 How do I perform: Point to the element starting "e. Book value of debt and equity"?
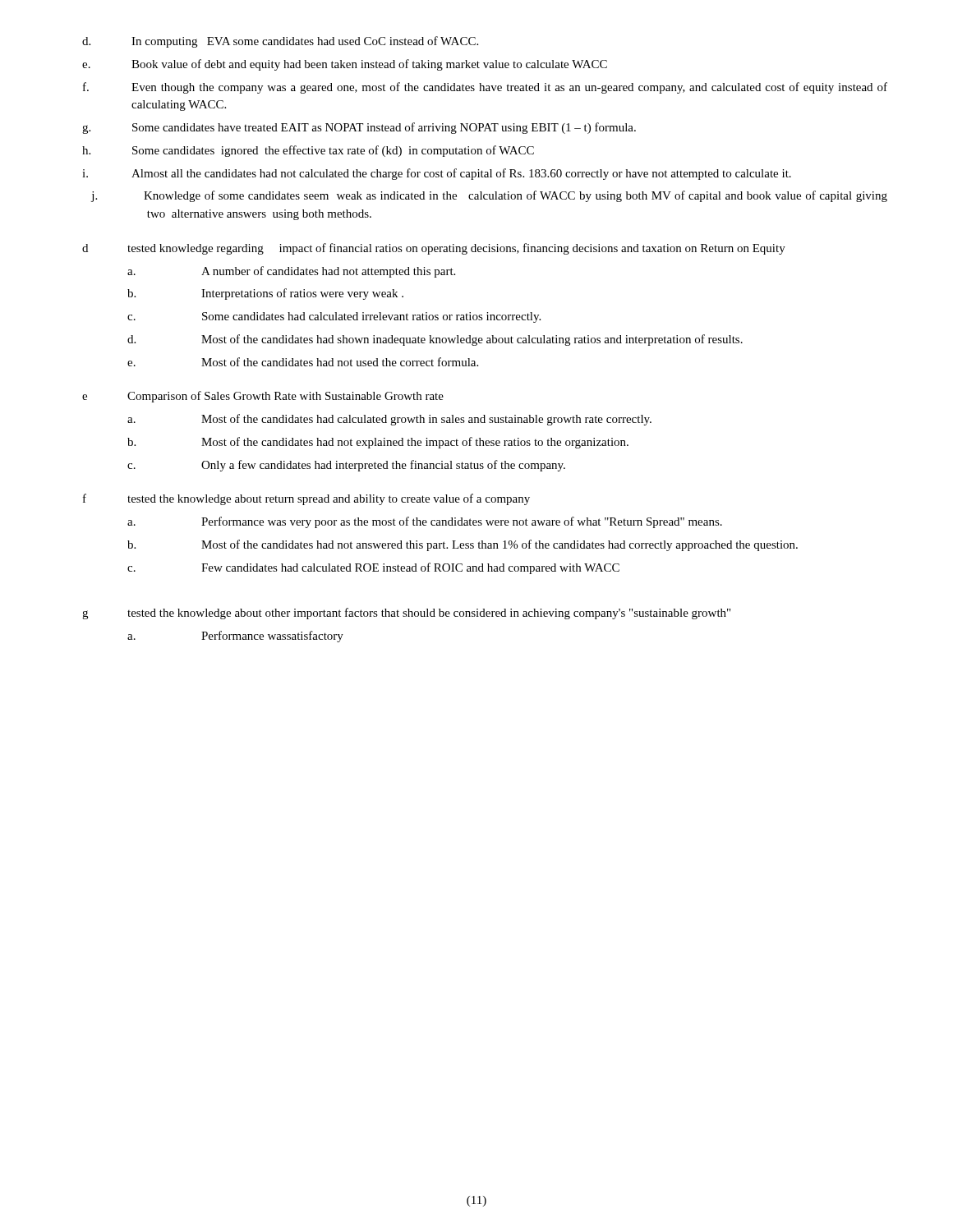point(485,65)
